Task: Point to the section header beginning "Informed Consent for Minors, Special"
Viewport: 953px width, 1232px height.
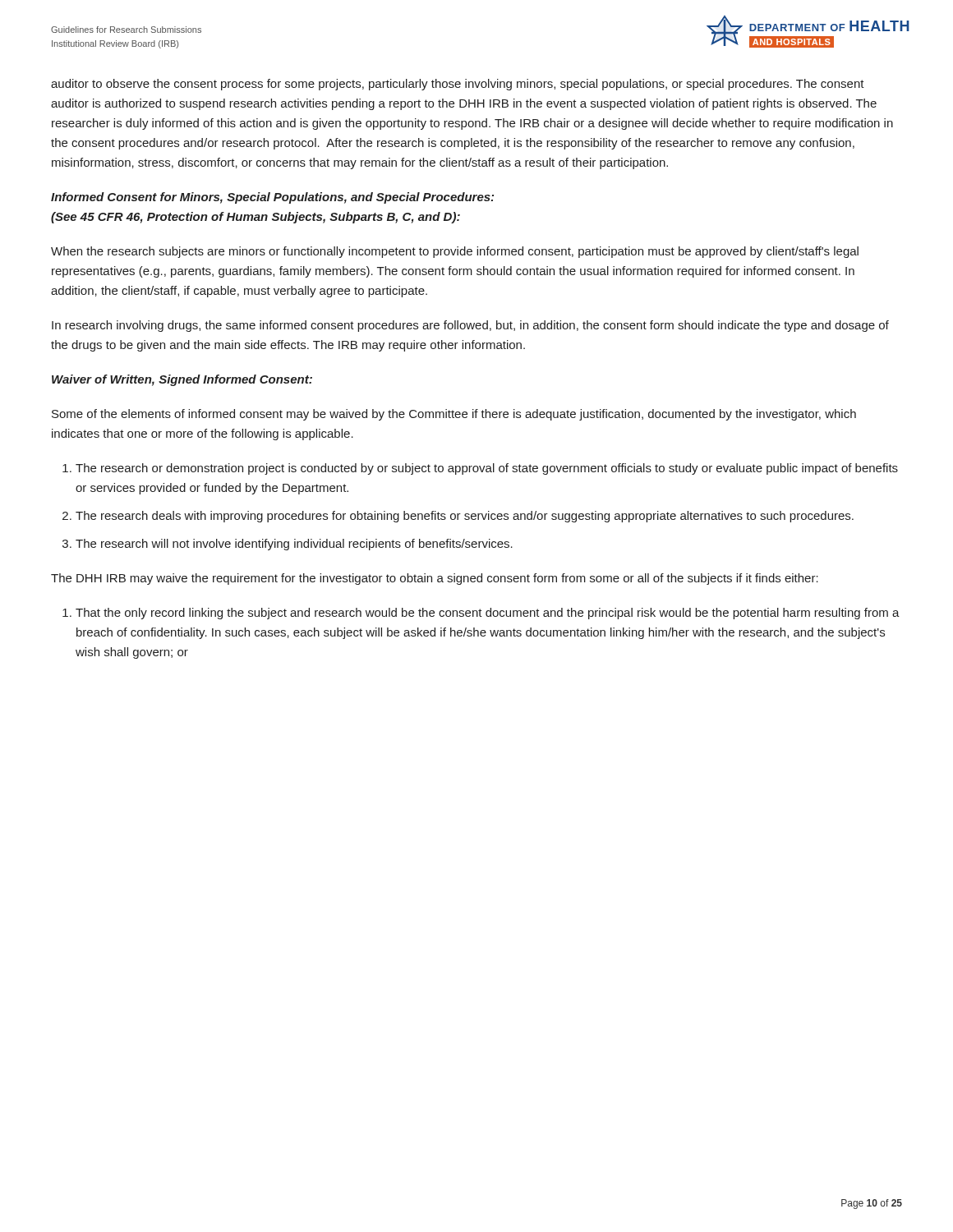Action: point(476,207)
